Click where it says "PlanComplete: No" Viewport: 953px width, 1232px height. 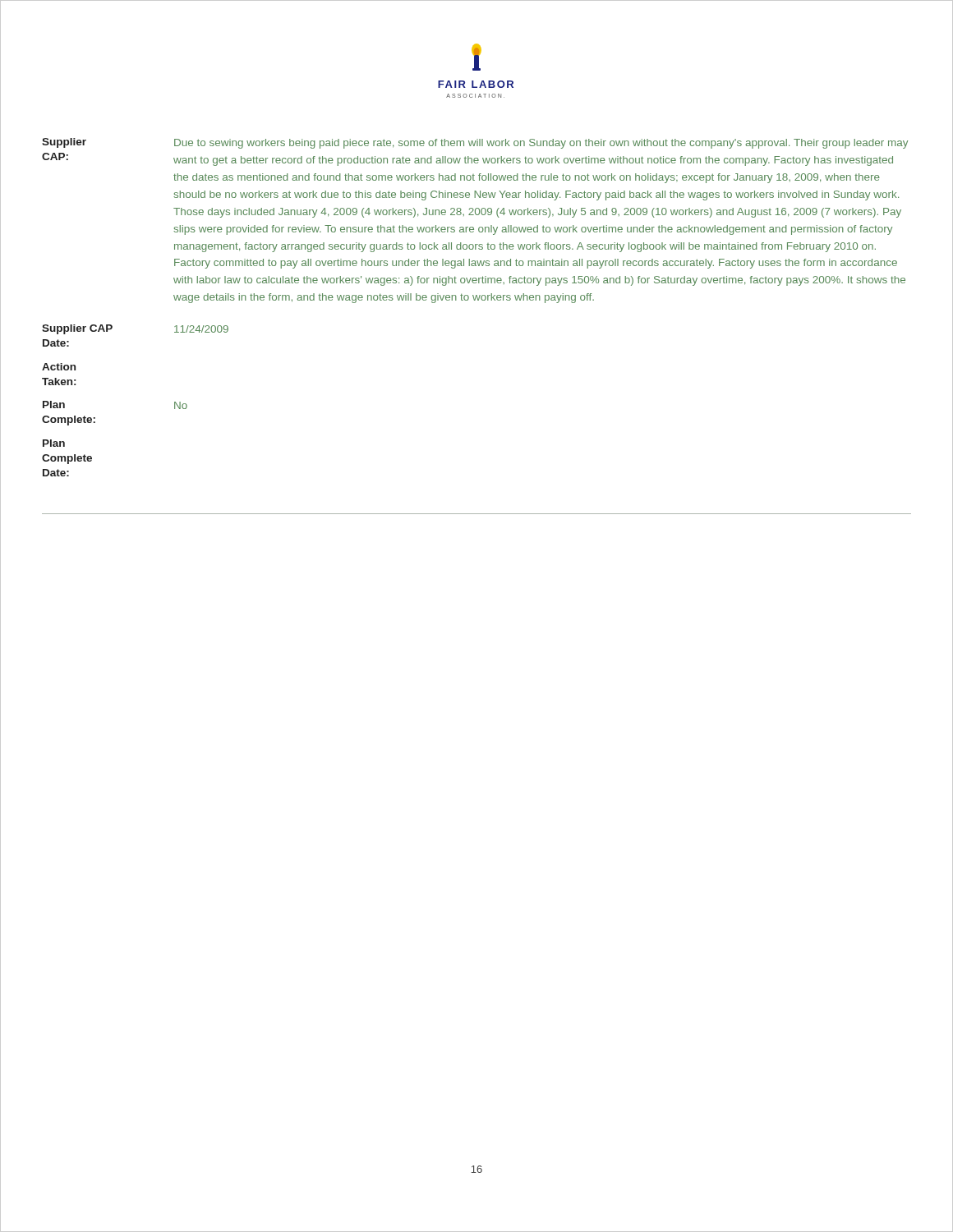(x=51, y=405)
